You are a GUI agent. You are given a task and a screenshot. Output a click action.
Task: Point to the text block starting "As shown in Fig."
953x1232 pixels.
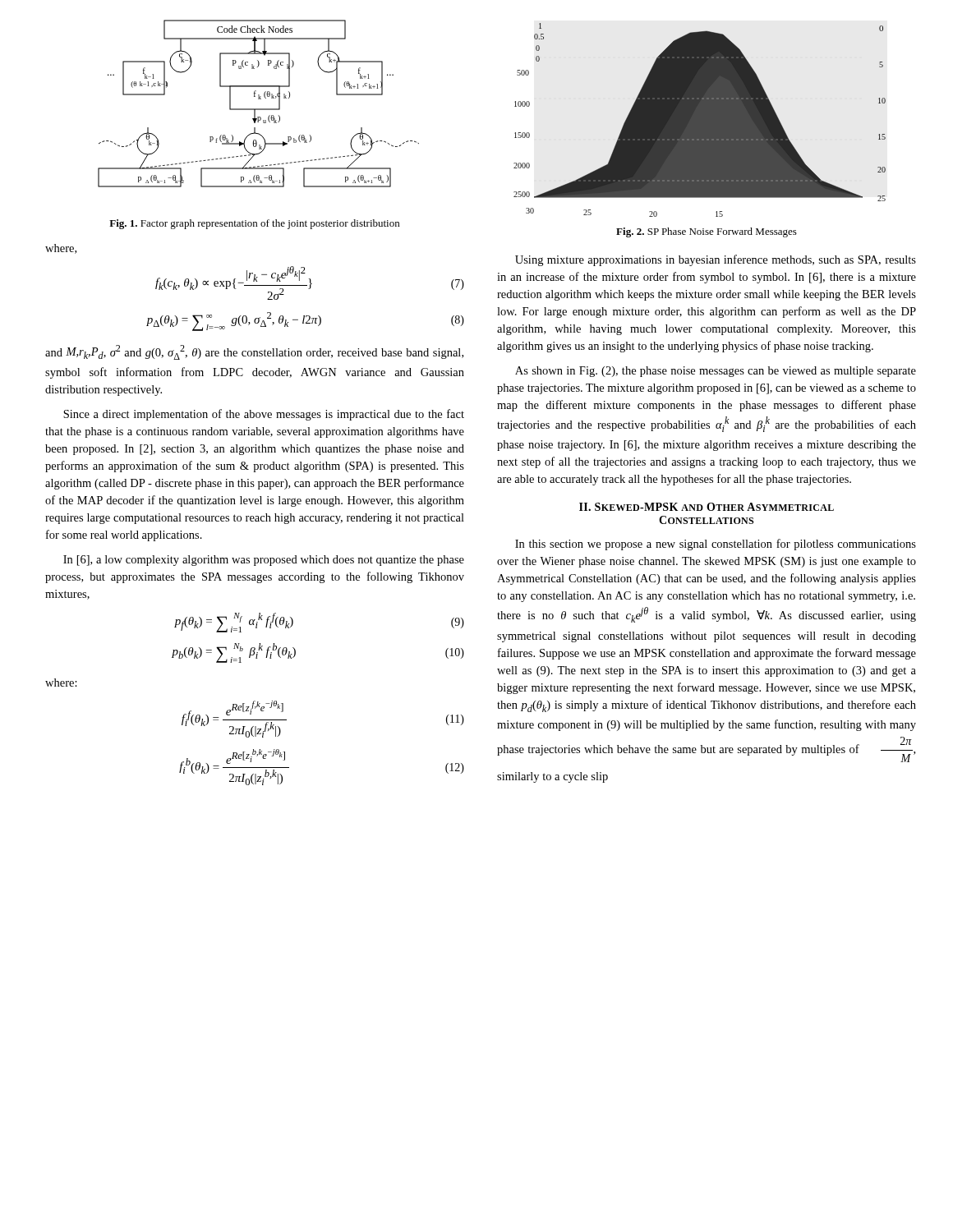click(x=707, y=425)
